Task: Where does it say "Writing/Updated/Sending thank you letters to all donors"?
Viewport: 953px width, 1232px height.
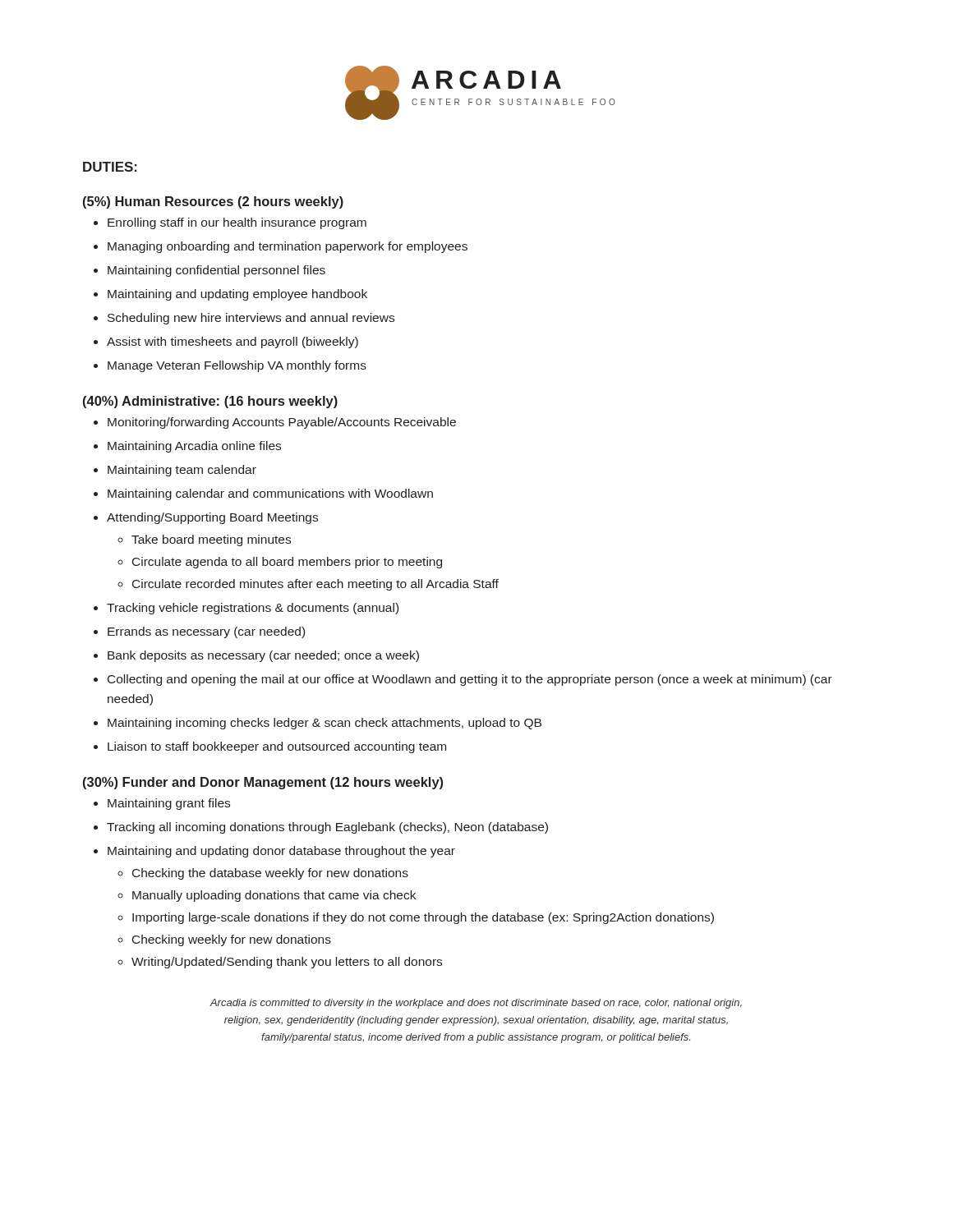Action: tap(287, 962)
